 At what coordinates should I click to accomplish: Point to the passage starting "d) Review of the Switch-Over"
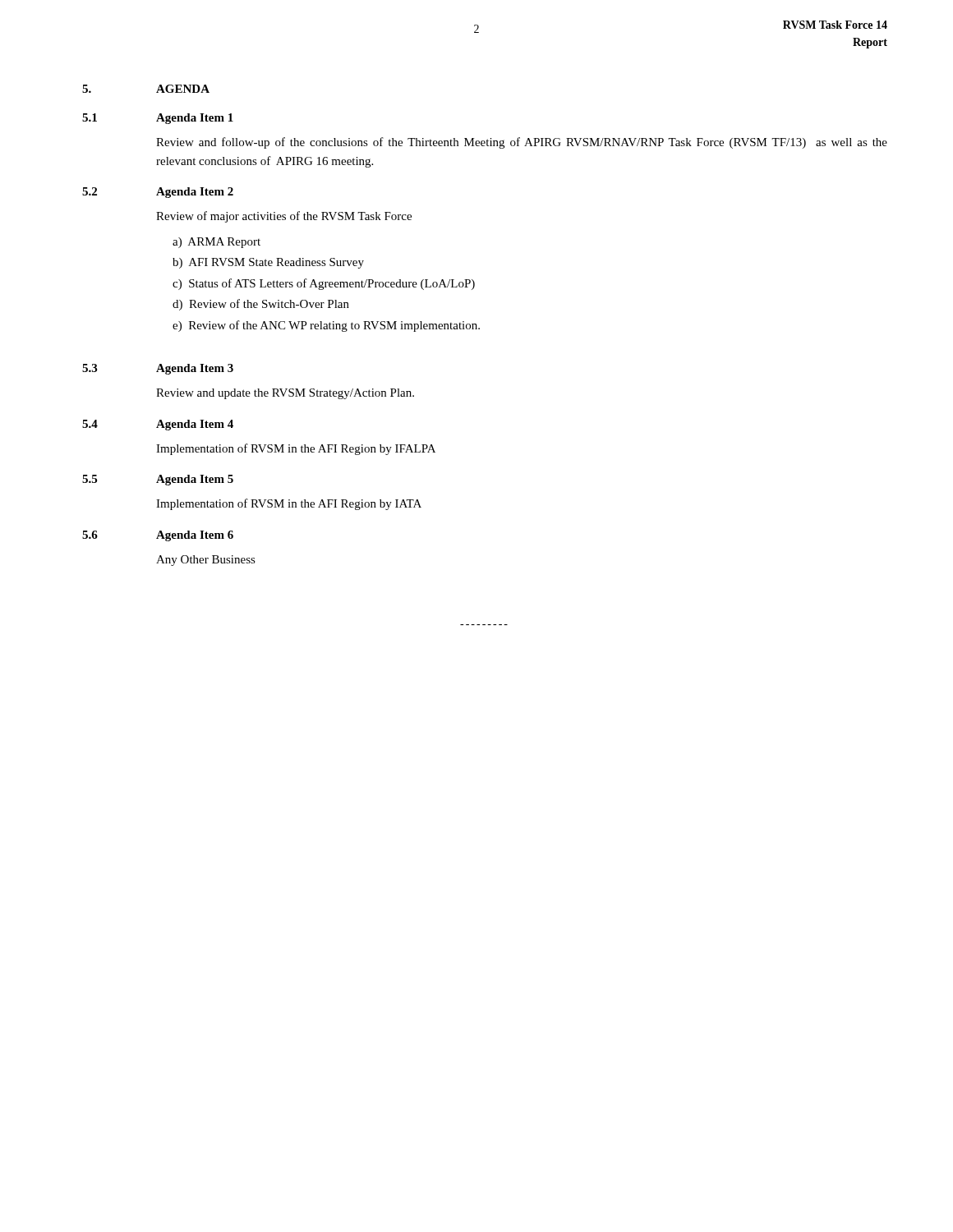pyautogui.click(x=261, y=304)
